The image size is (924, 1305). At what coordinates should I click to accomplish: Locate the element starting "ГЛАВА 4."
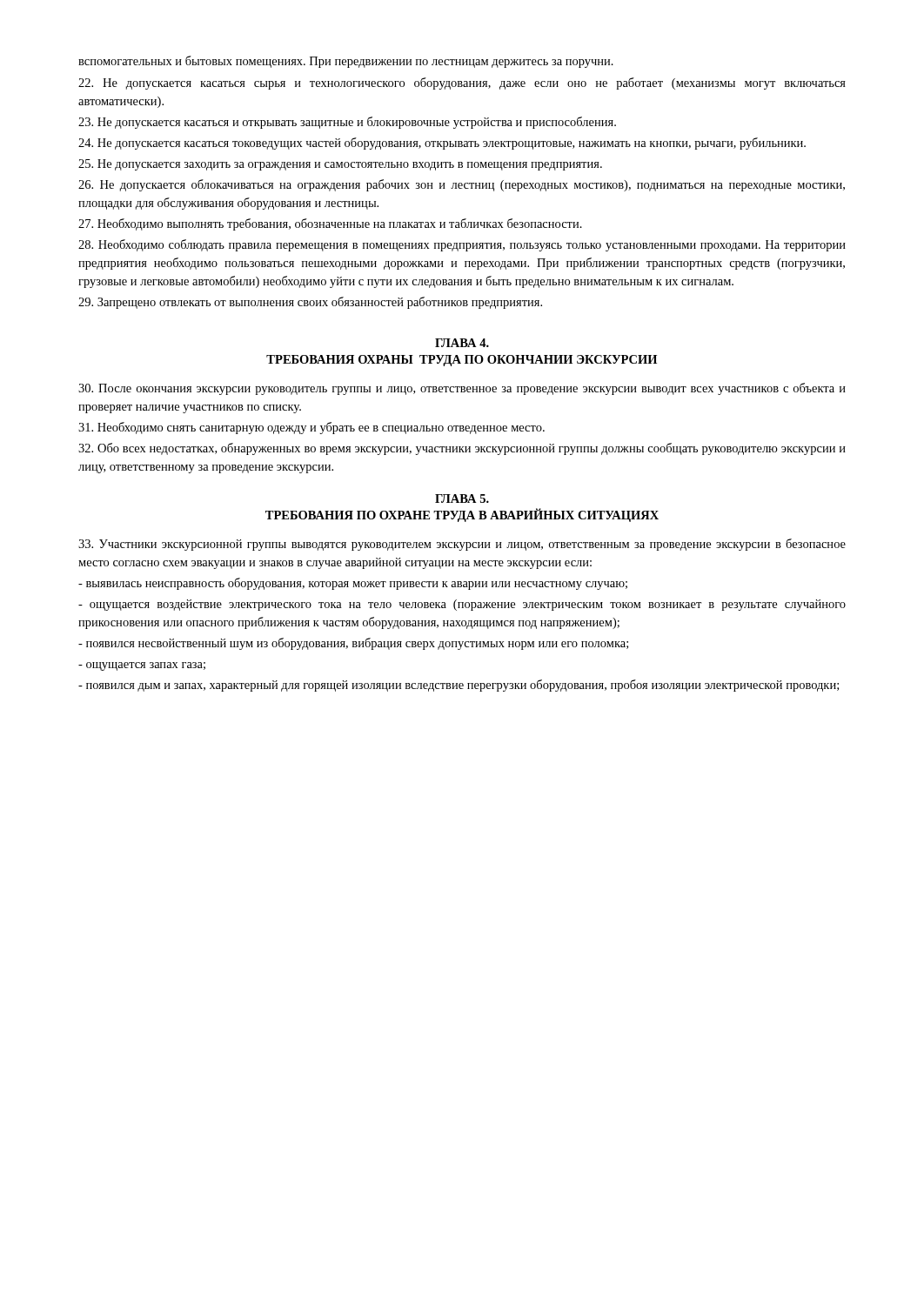coord(462,343)
